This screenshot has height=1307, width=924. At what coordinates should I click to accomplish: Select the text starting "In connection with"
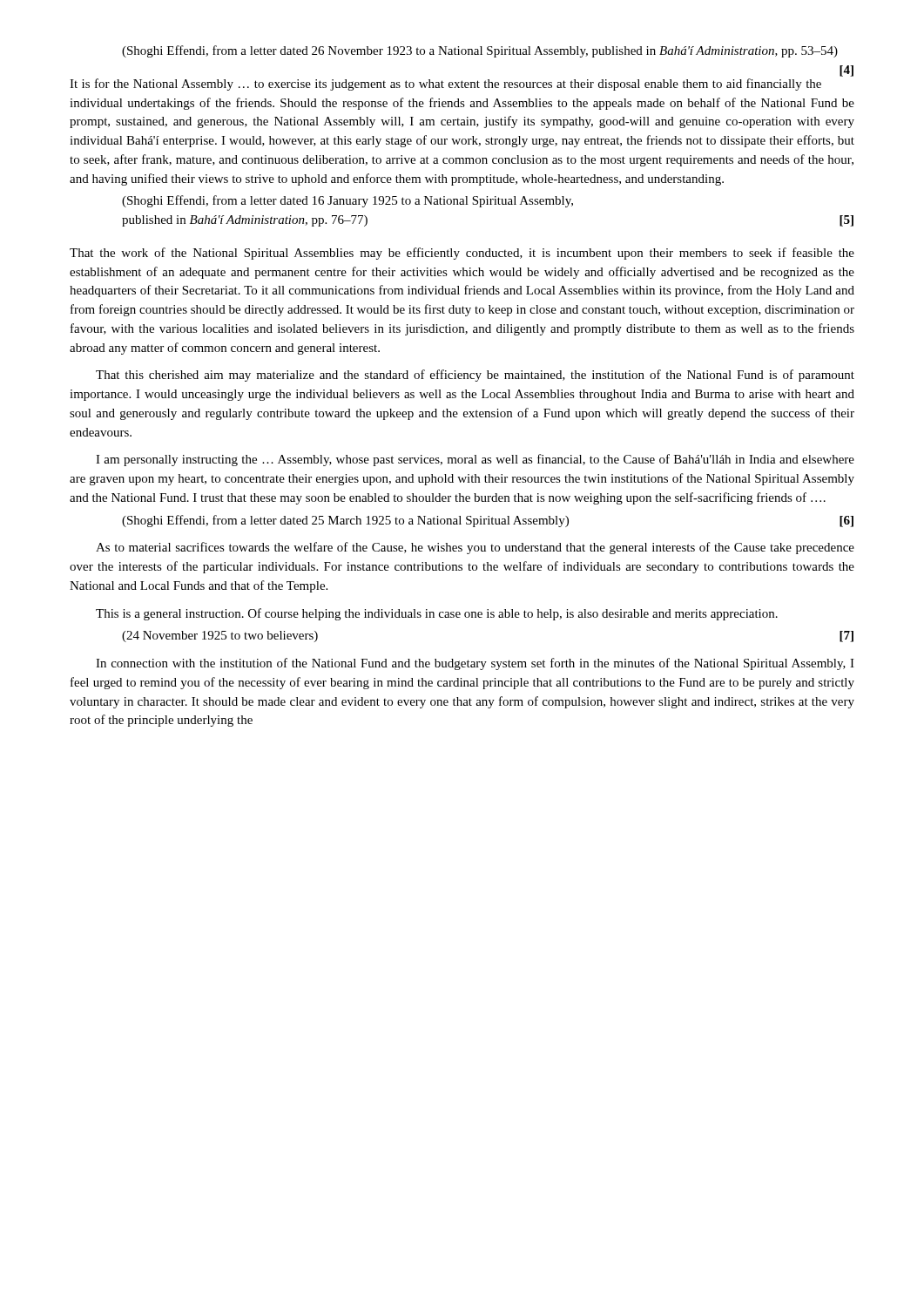pyautogui.click(x=462, y=692)
